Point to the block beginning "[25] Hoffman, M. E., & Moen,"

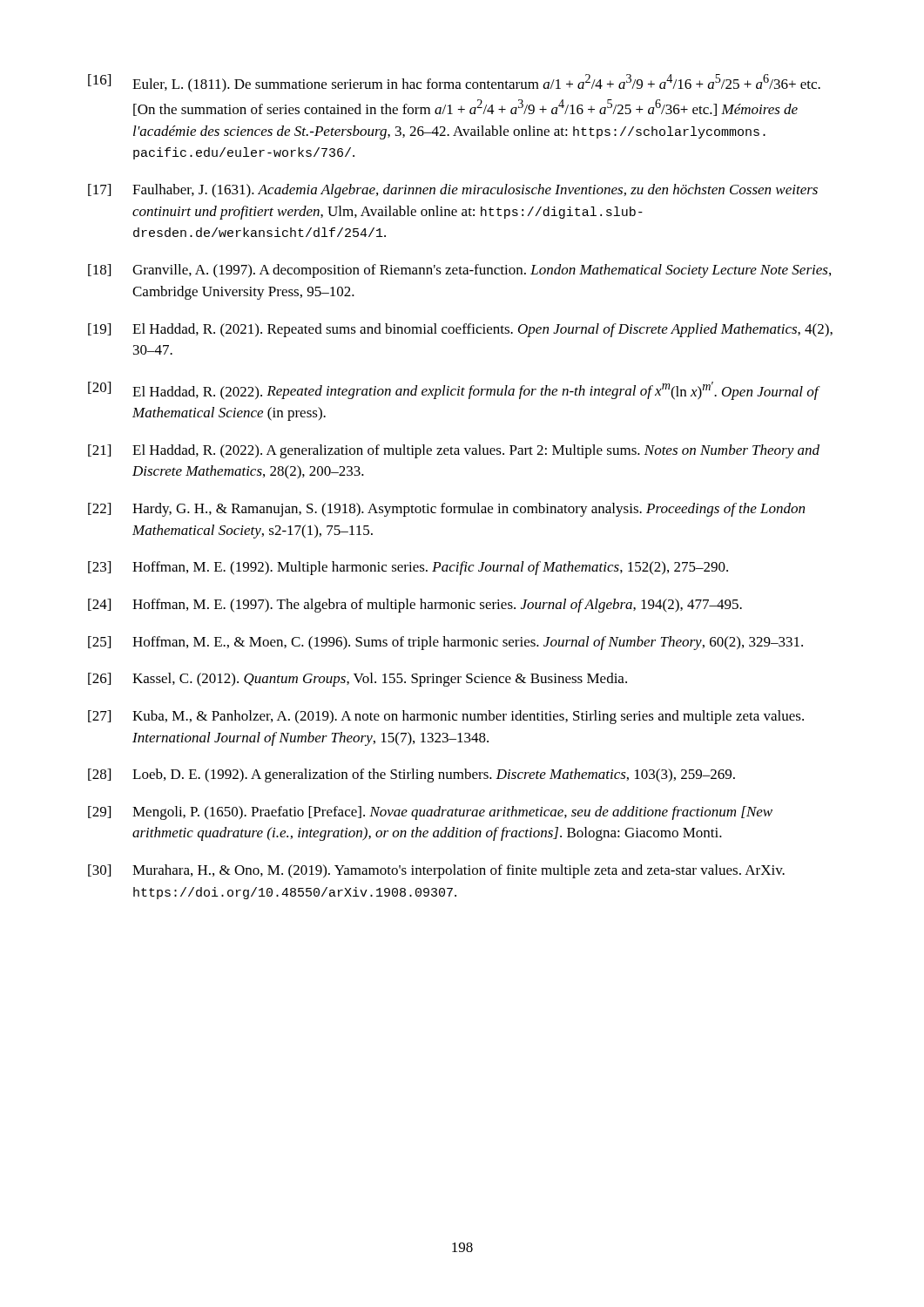click(462, 642)
